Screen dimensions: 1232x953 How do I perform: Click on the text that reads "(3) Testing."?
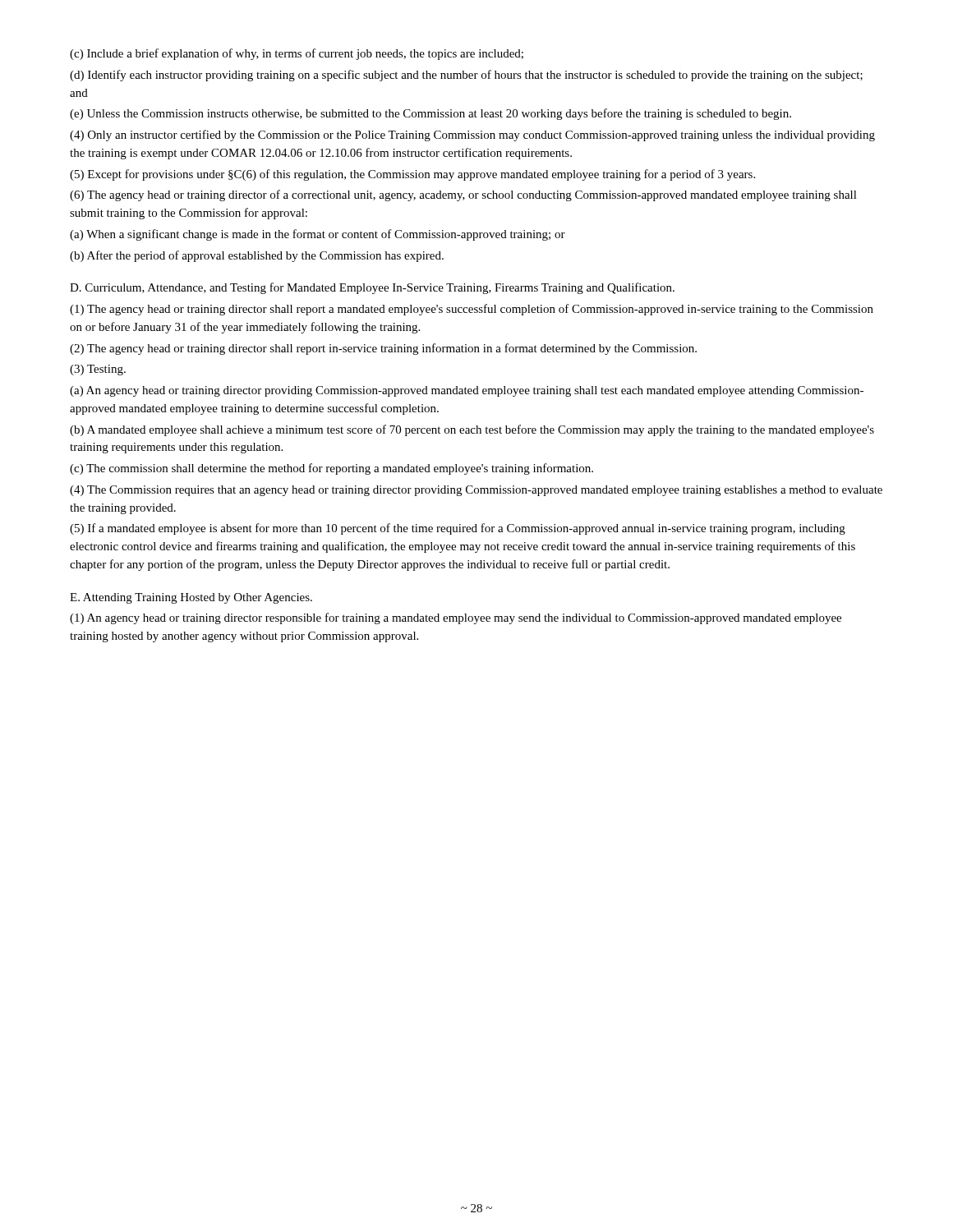pyautogui.click(x=98, y=369)
